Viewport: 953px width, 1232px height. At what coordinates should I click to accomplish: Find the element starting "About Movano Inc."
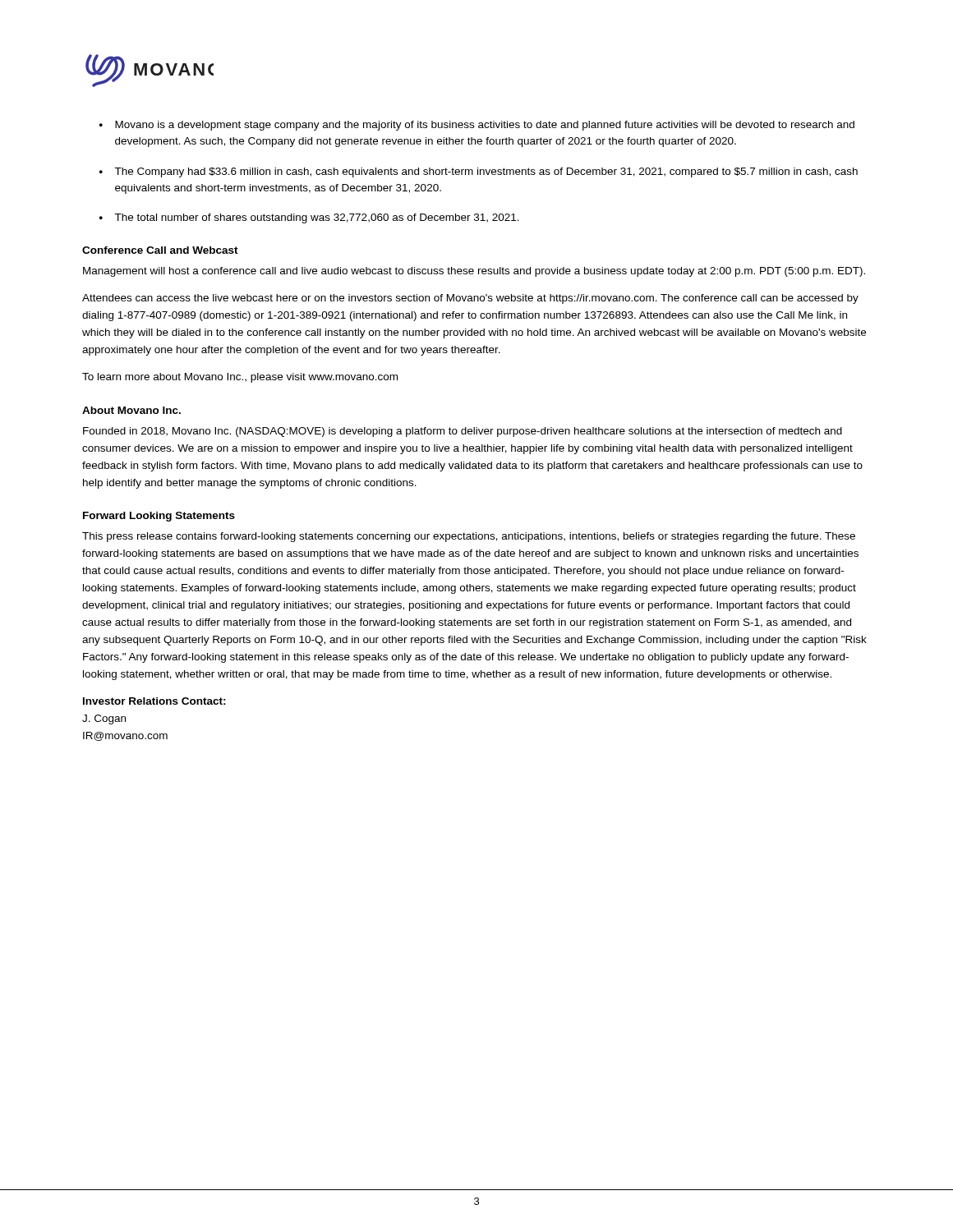point(132,410)
